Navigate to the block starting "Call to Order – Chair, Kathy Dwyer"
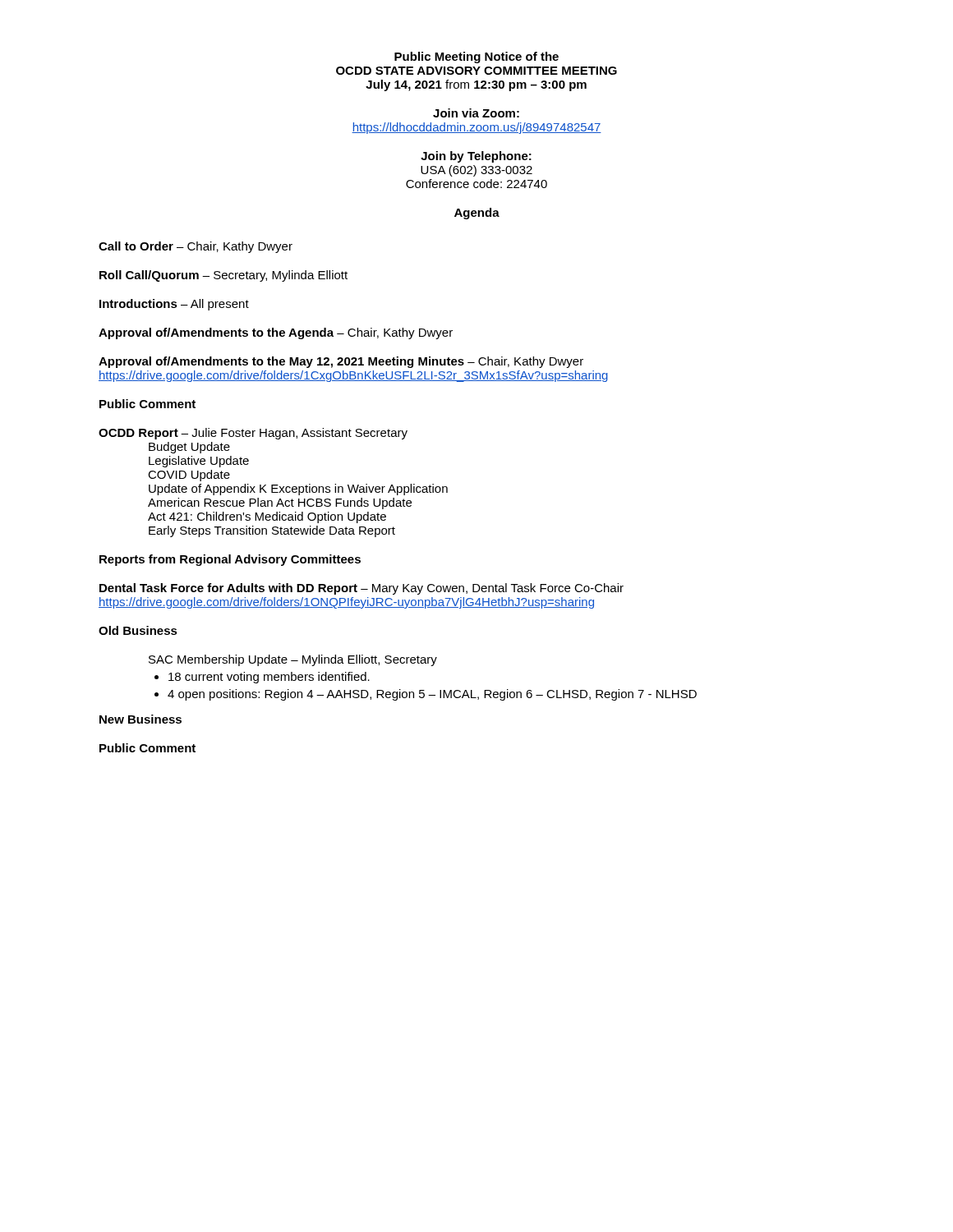 click(x=195, y=246)
